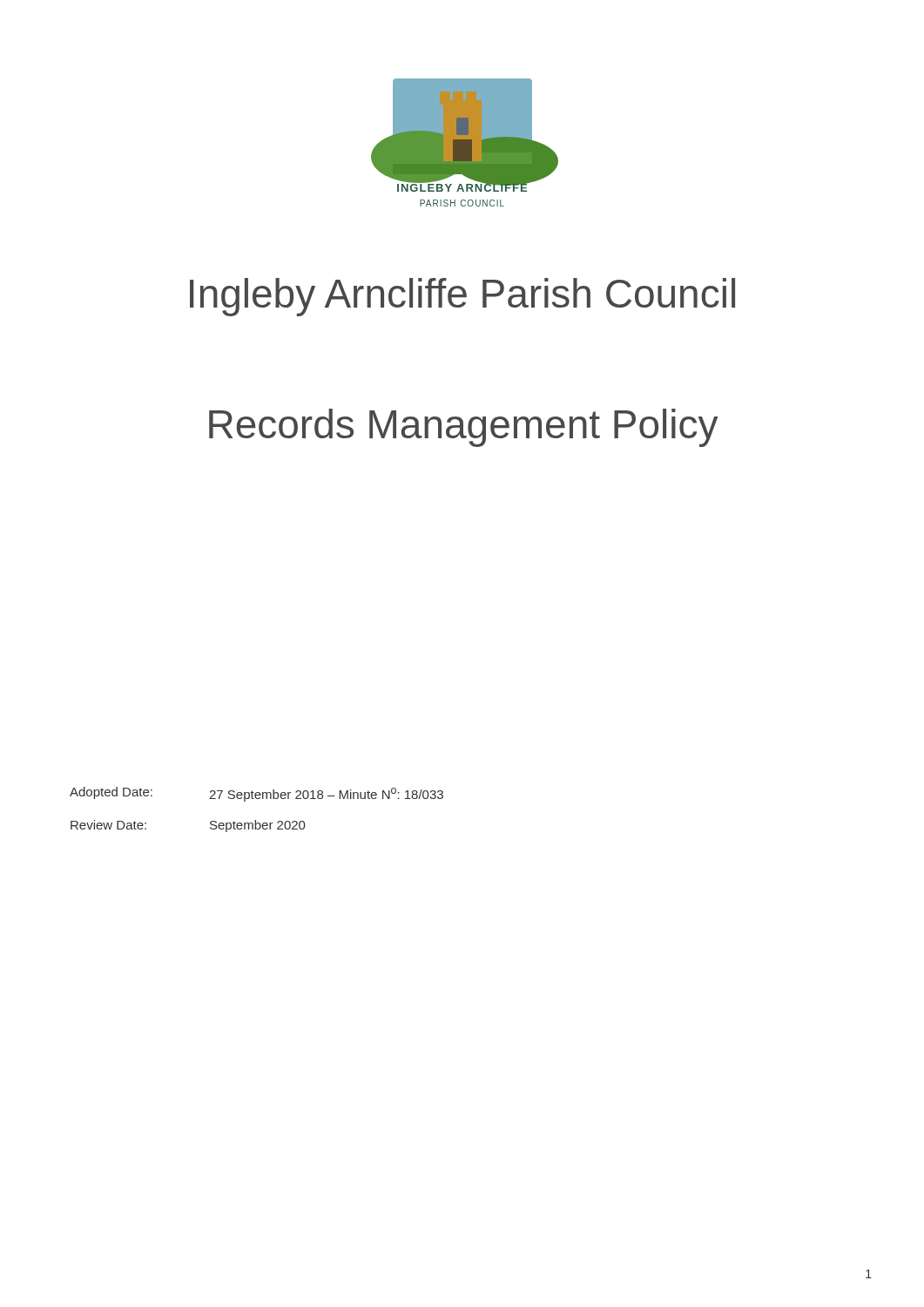Find the logo

(x=462, y=145)
